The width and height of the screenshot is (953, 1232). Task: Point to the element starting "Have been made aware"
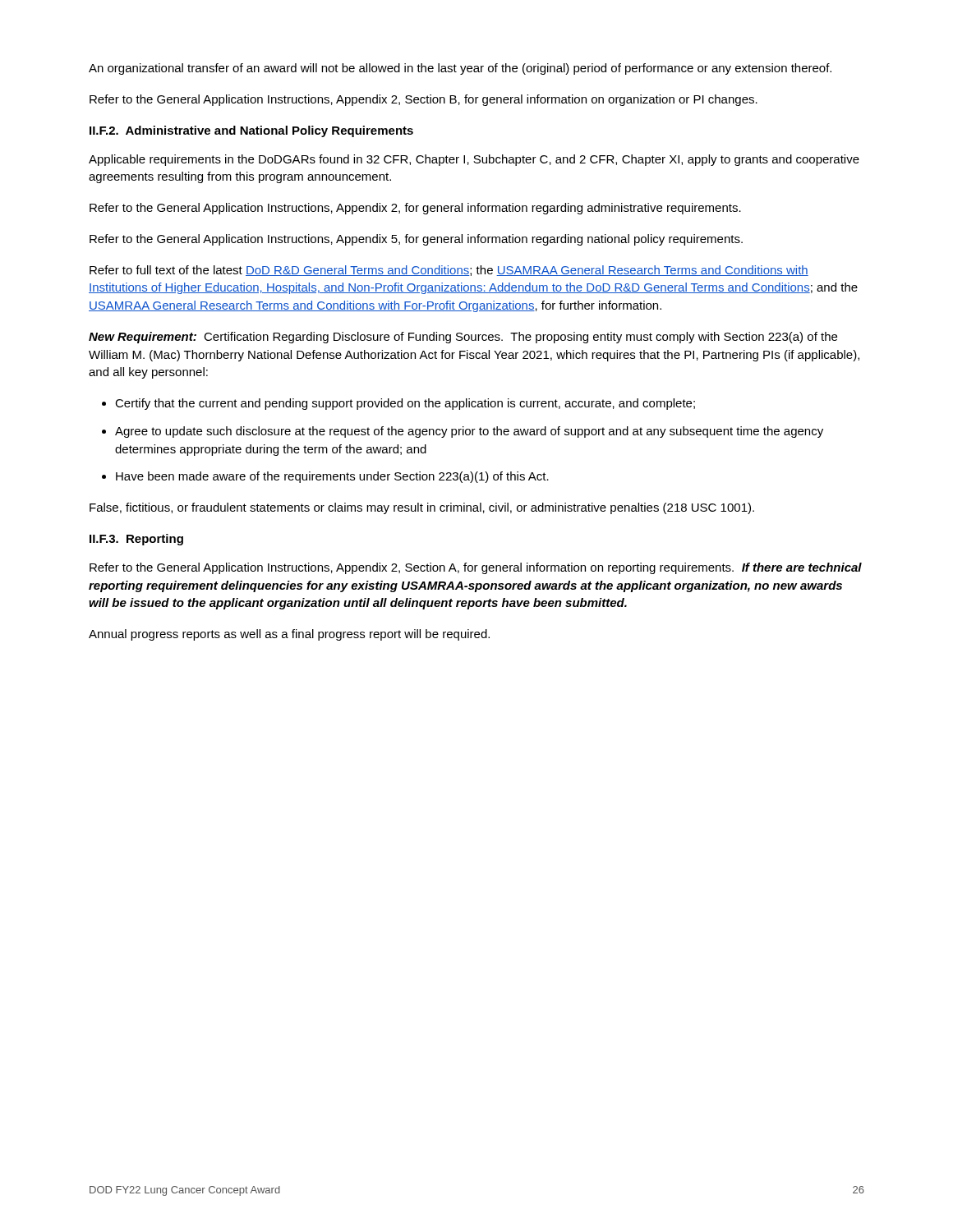point(476,476)
